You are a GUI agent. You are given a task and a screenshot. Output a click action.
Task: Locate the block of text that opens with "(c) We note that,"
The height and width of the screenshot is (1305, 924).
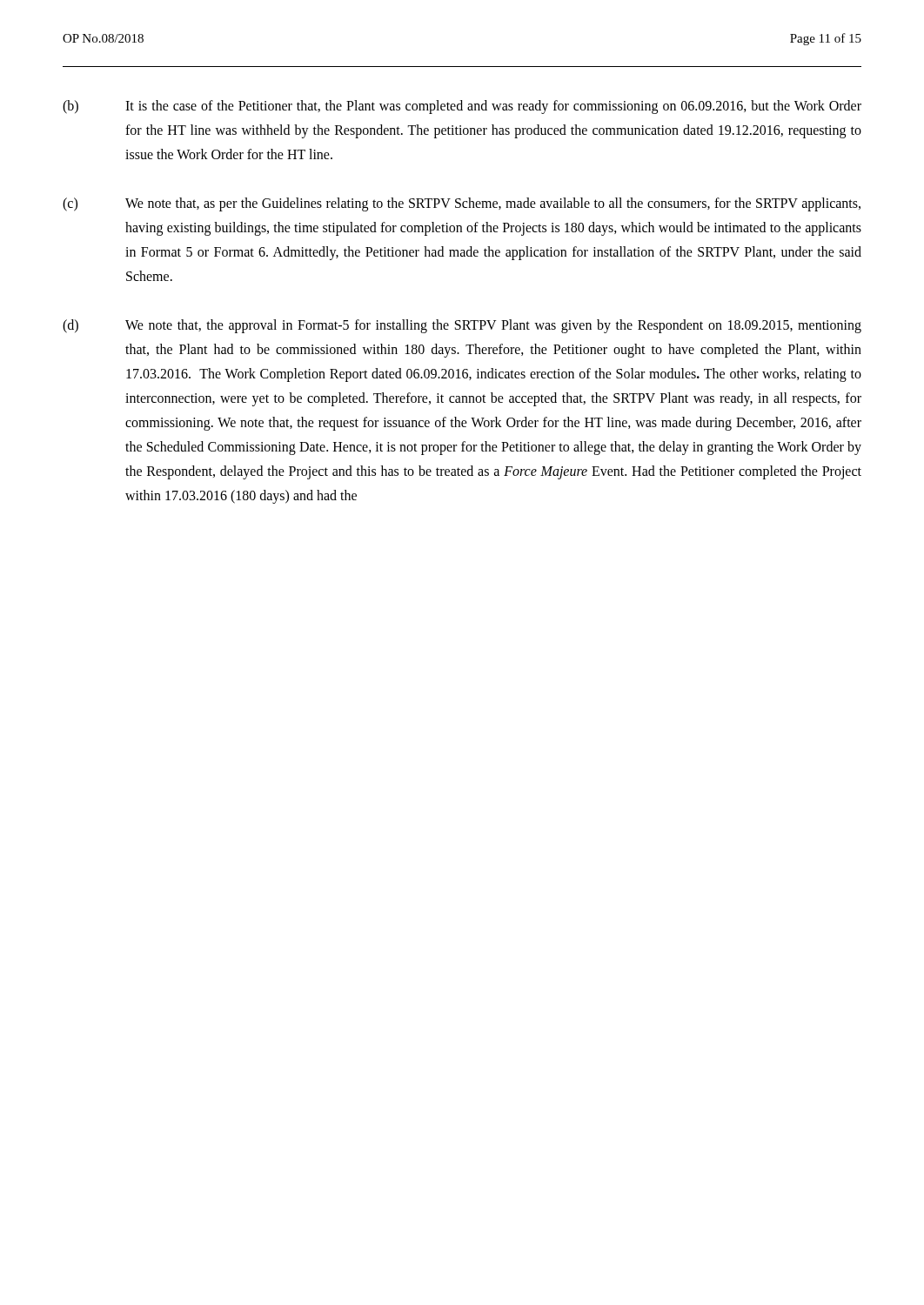click(462, 240)
